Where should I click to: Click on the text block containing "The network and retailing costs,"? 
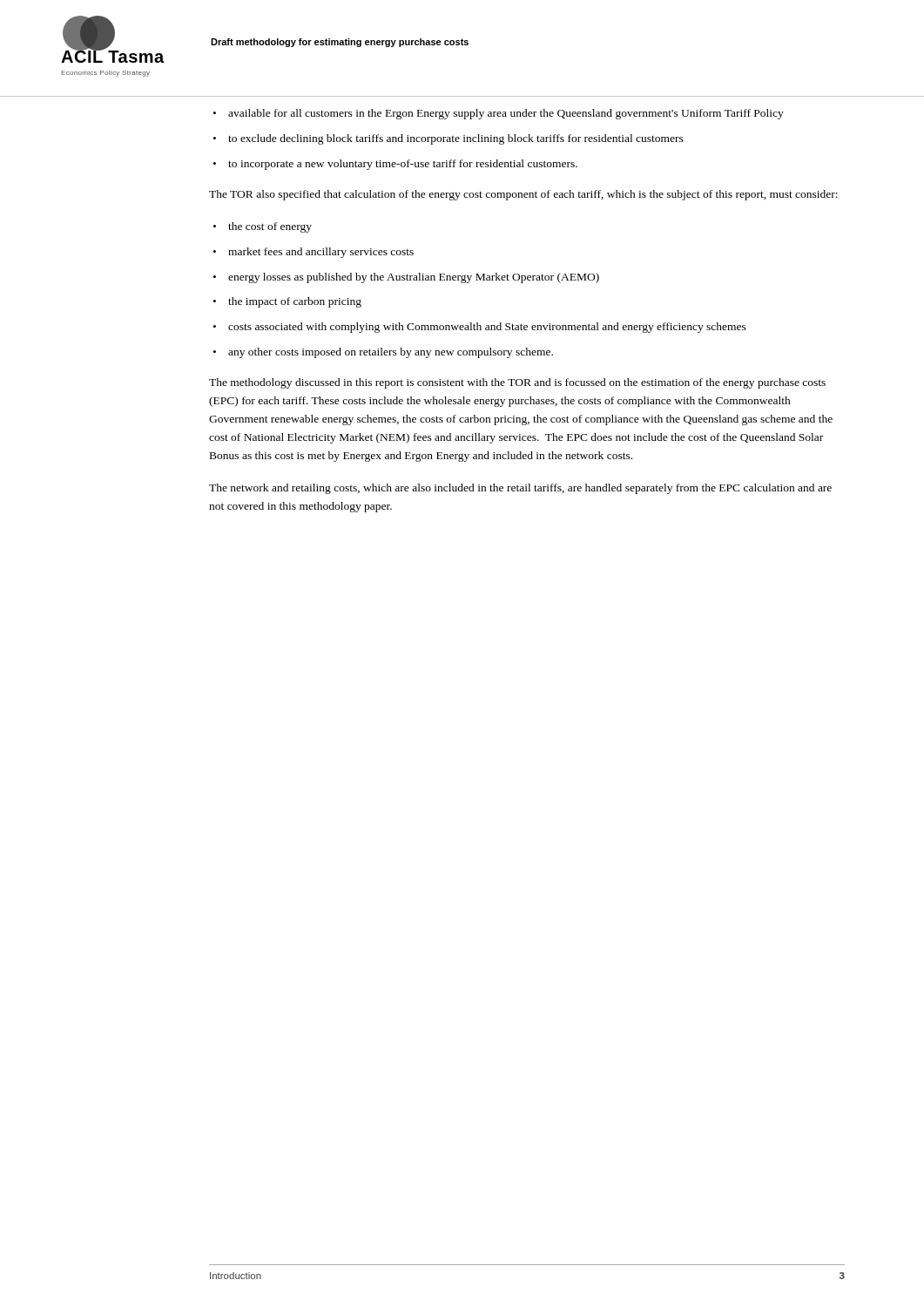[x=520, y=496]
